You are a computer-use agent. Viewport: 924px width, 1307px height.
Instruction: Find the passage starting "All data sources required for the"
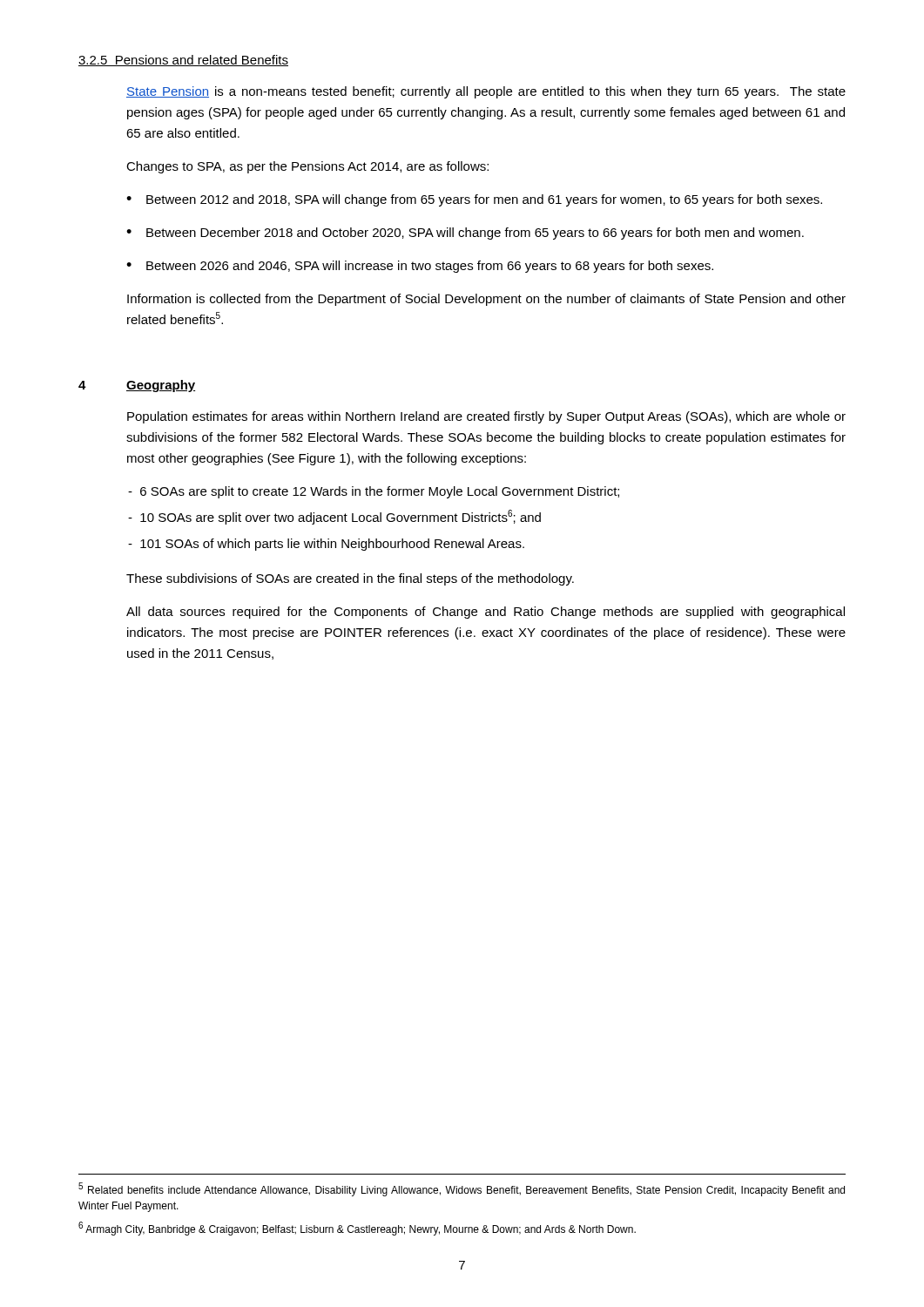486,632
